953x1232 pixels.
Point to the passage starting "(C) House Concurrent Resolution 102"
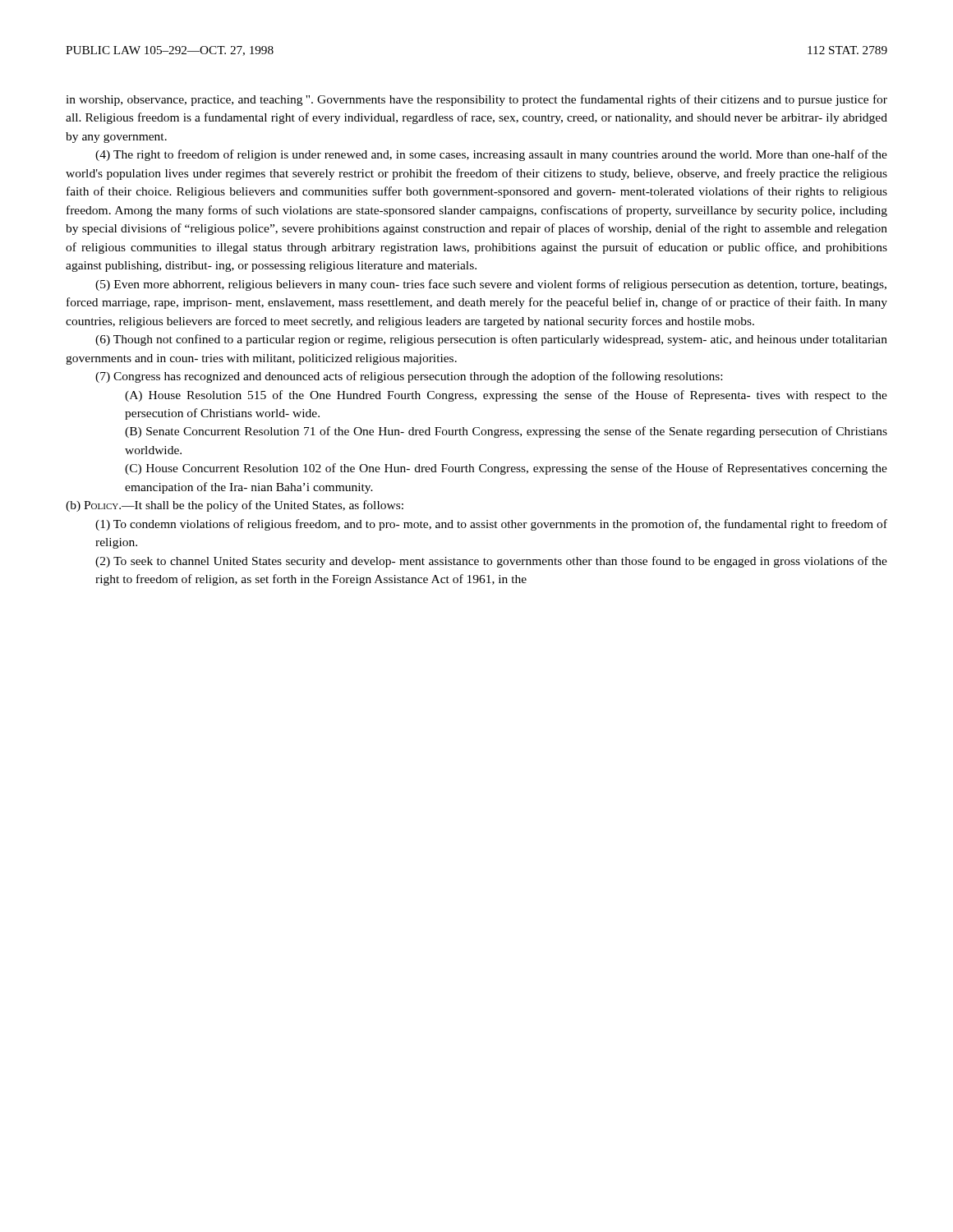click(x=506, y=478)
